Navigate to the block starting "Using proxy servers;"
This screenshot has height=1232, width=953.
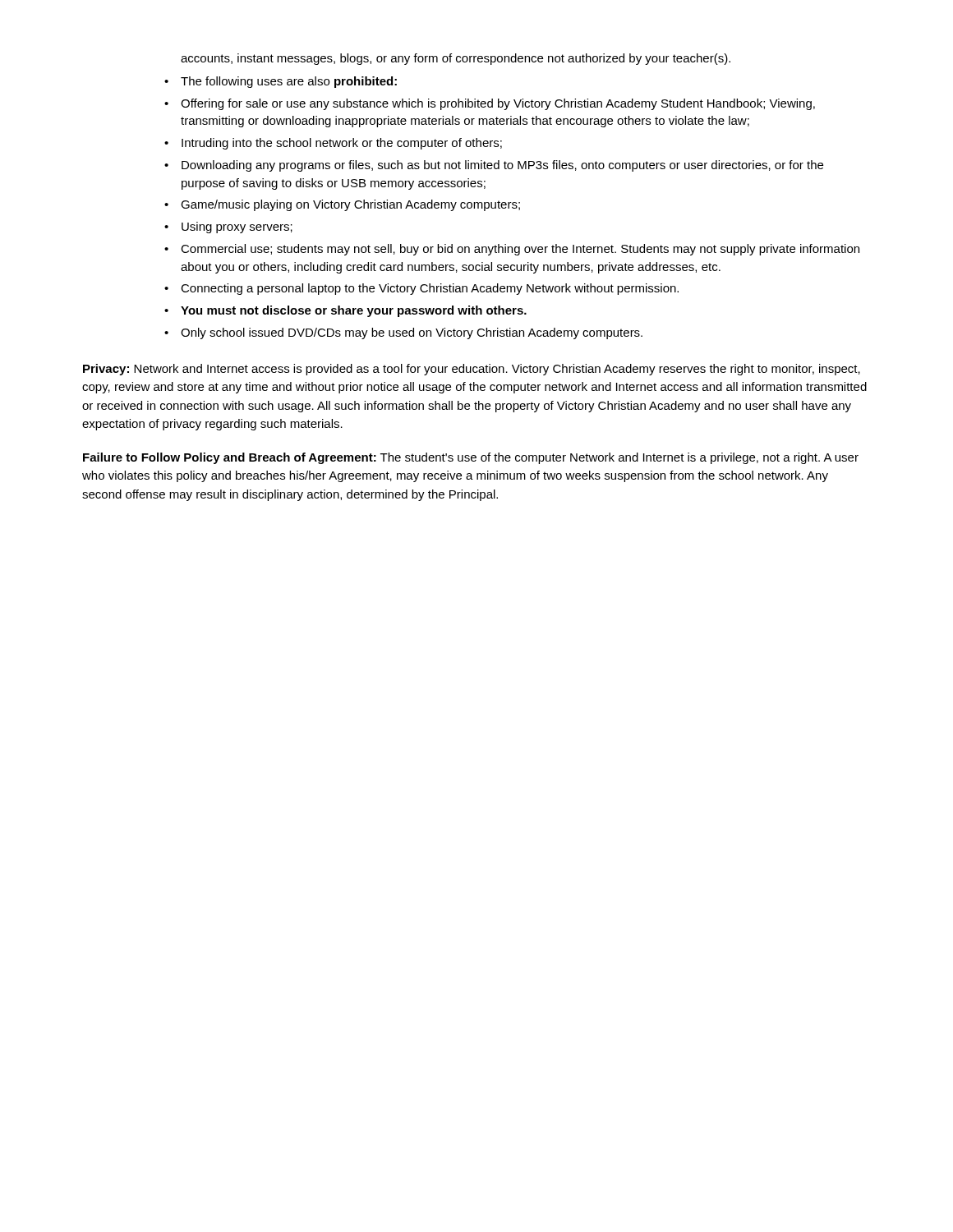click(x=237, y=226)
